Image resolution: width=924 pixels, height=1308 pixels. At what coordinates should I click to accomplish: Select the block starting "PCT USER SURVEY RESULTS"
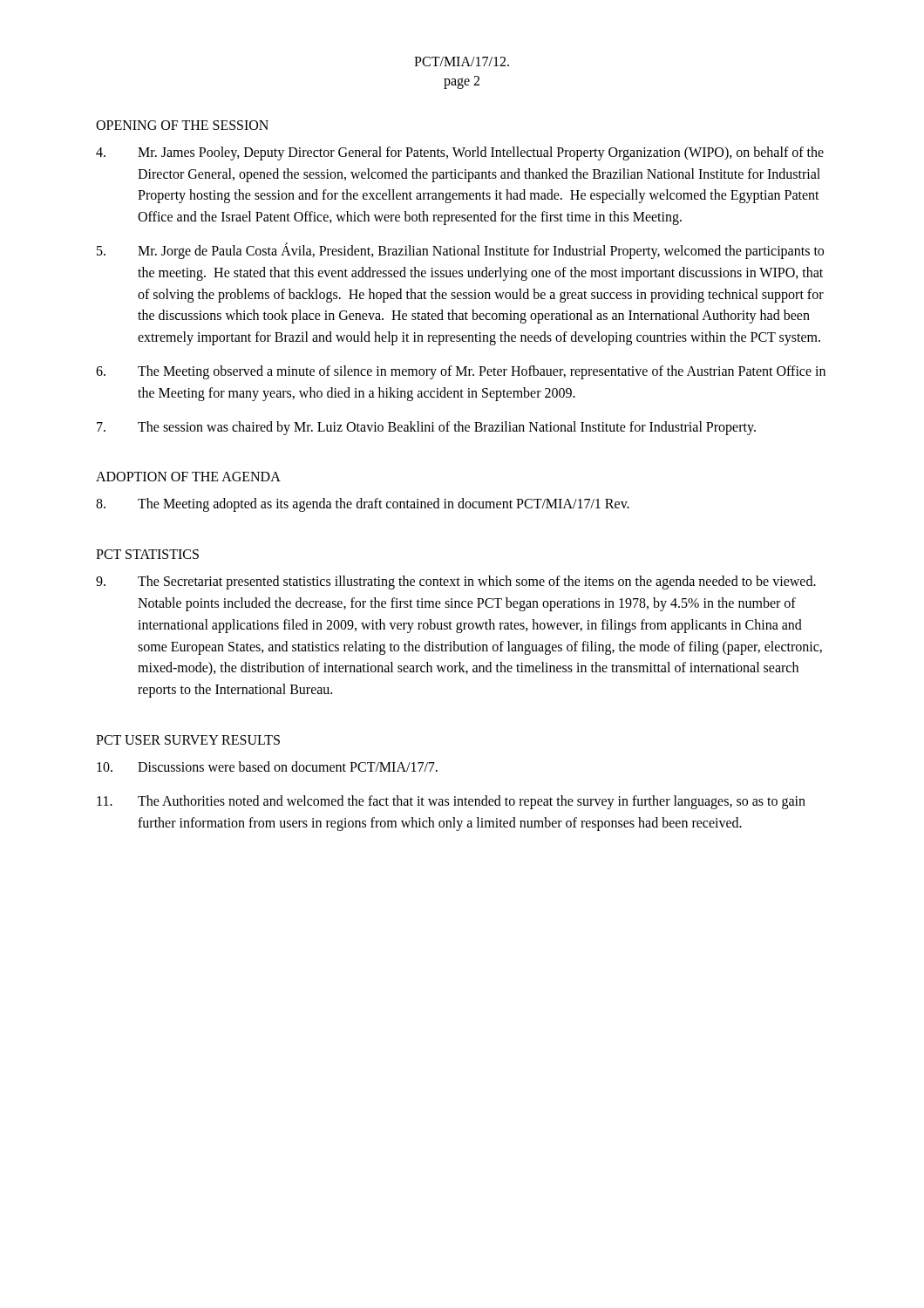(188, 740)
